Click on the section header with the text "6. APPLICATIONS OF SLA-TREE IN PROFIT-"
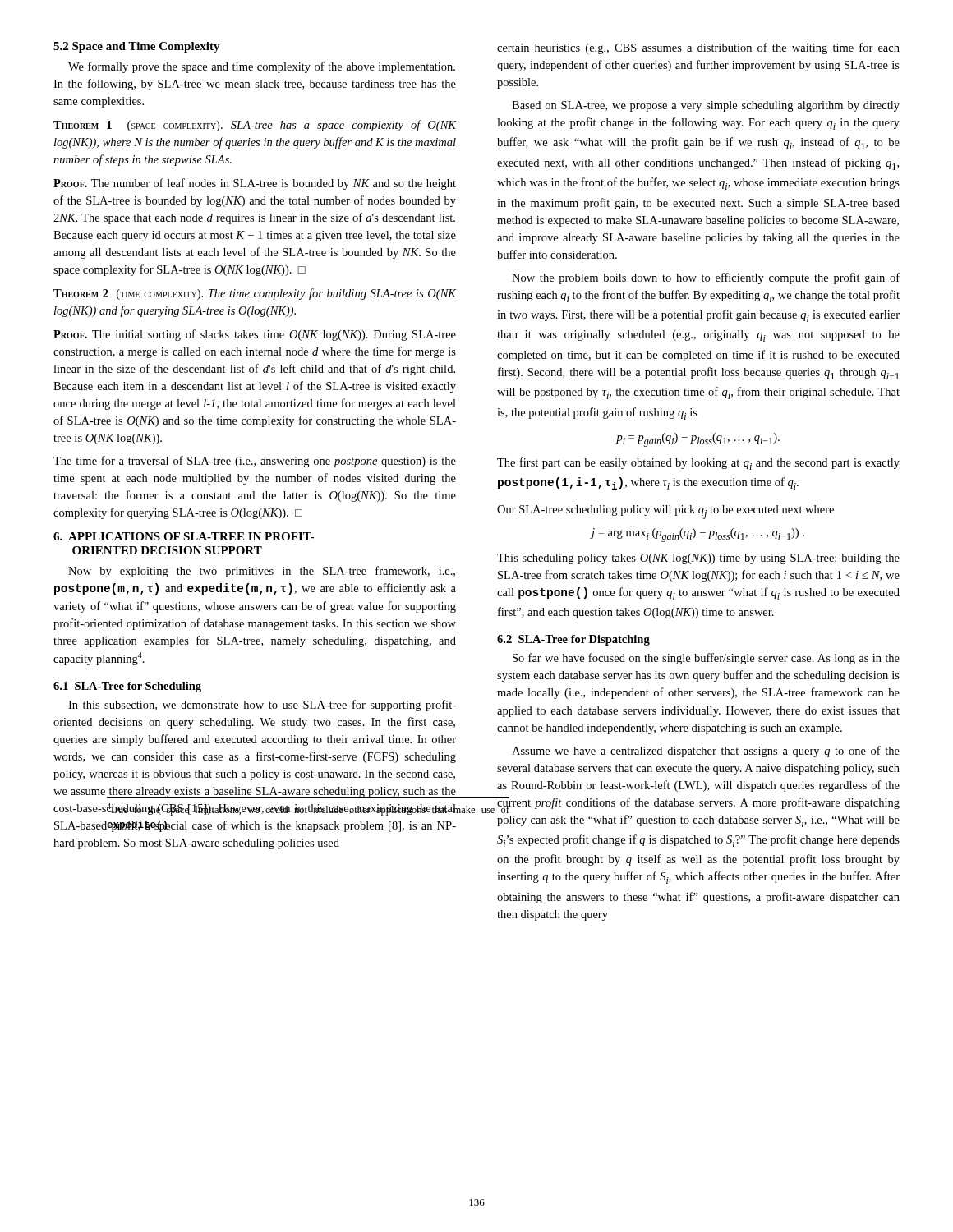 tap(255, 544)
